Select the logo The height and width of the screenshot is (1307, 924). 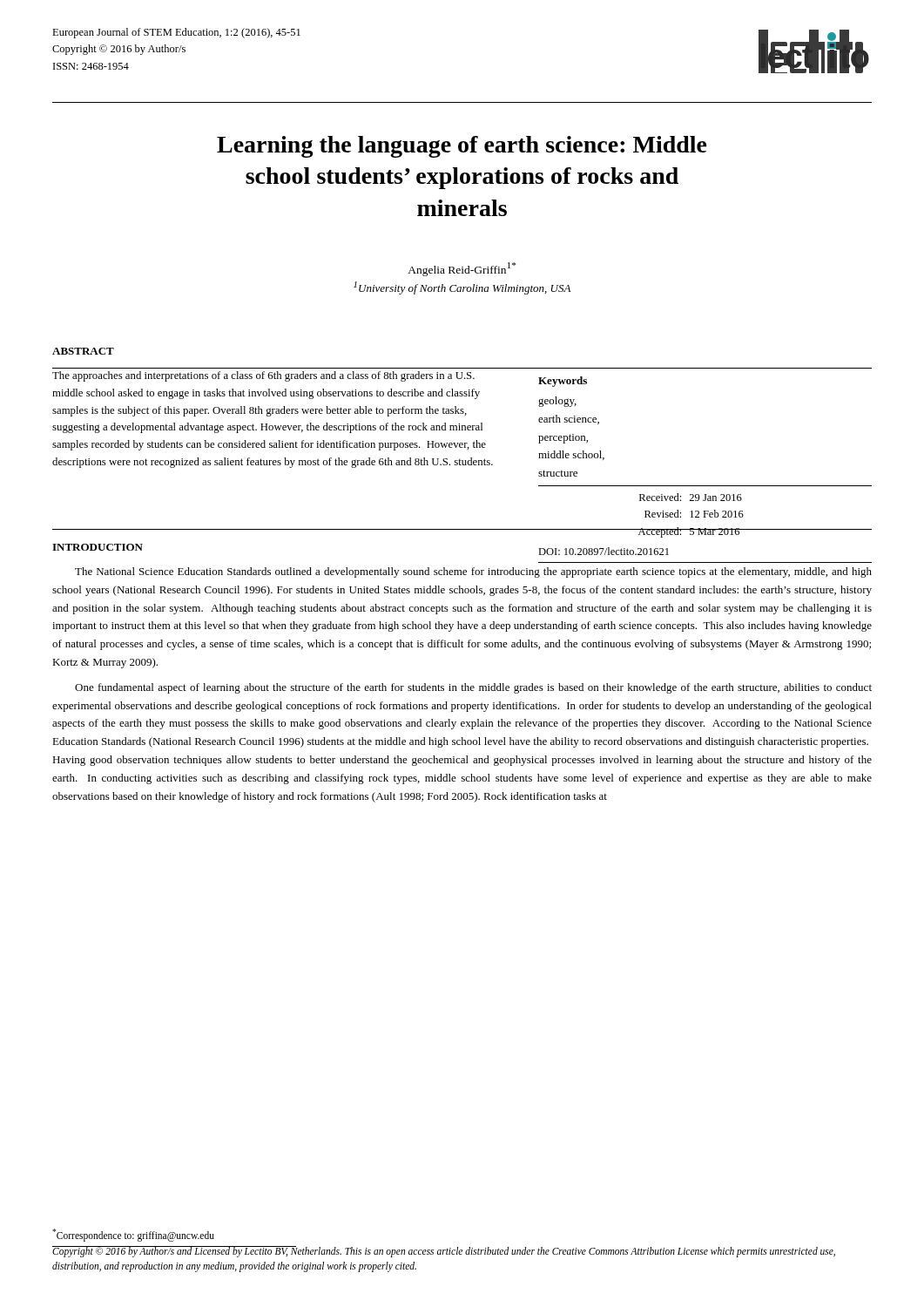tap(815, 51)
